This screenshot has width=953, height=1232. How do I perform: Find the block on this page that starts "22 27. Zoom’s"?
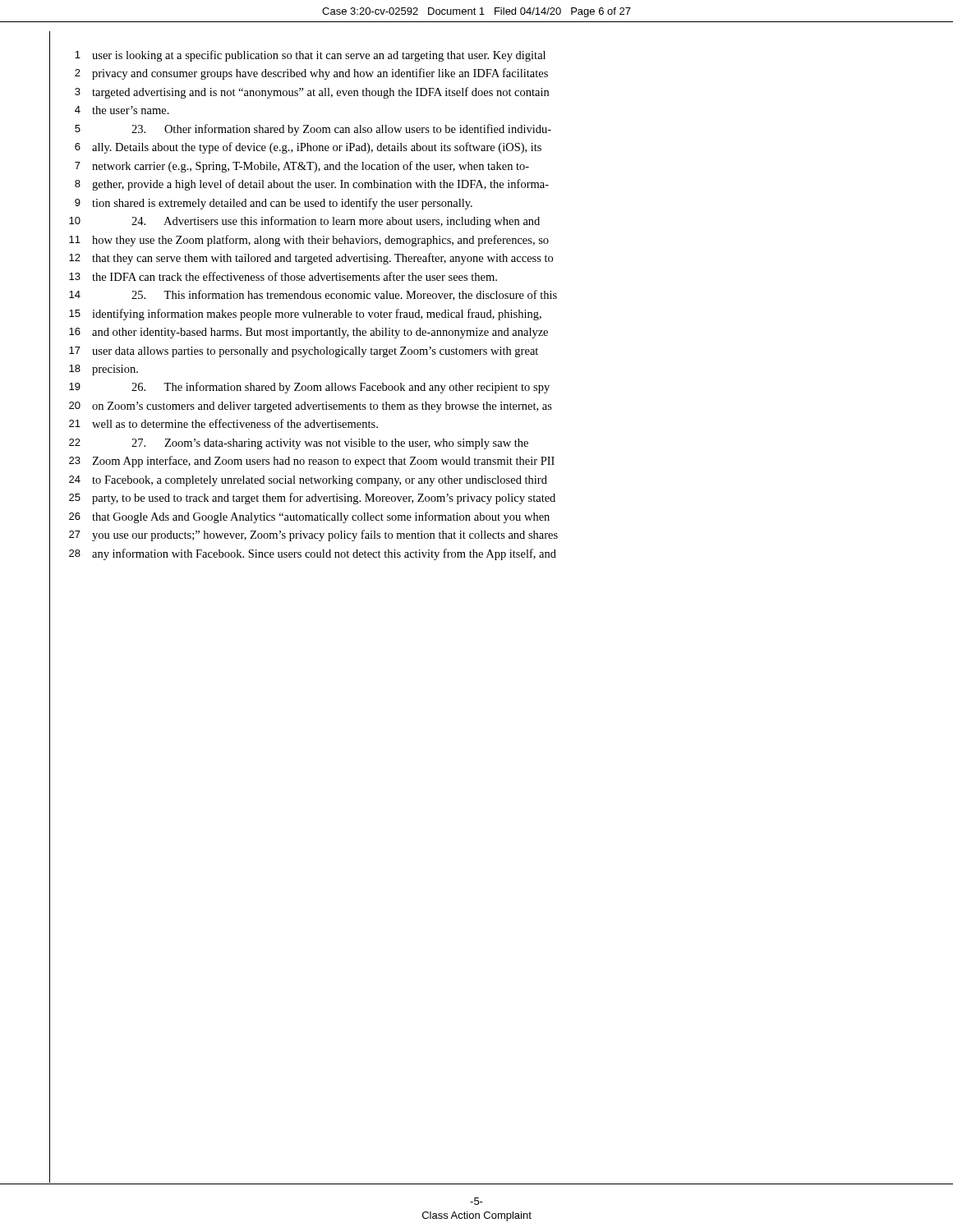tap(476, 498)
